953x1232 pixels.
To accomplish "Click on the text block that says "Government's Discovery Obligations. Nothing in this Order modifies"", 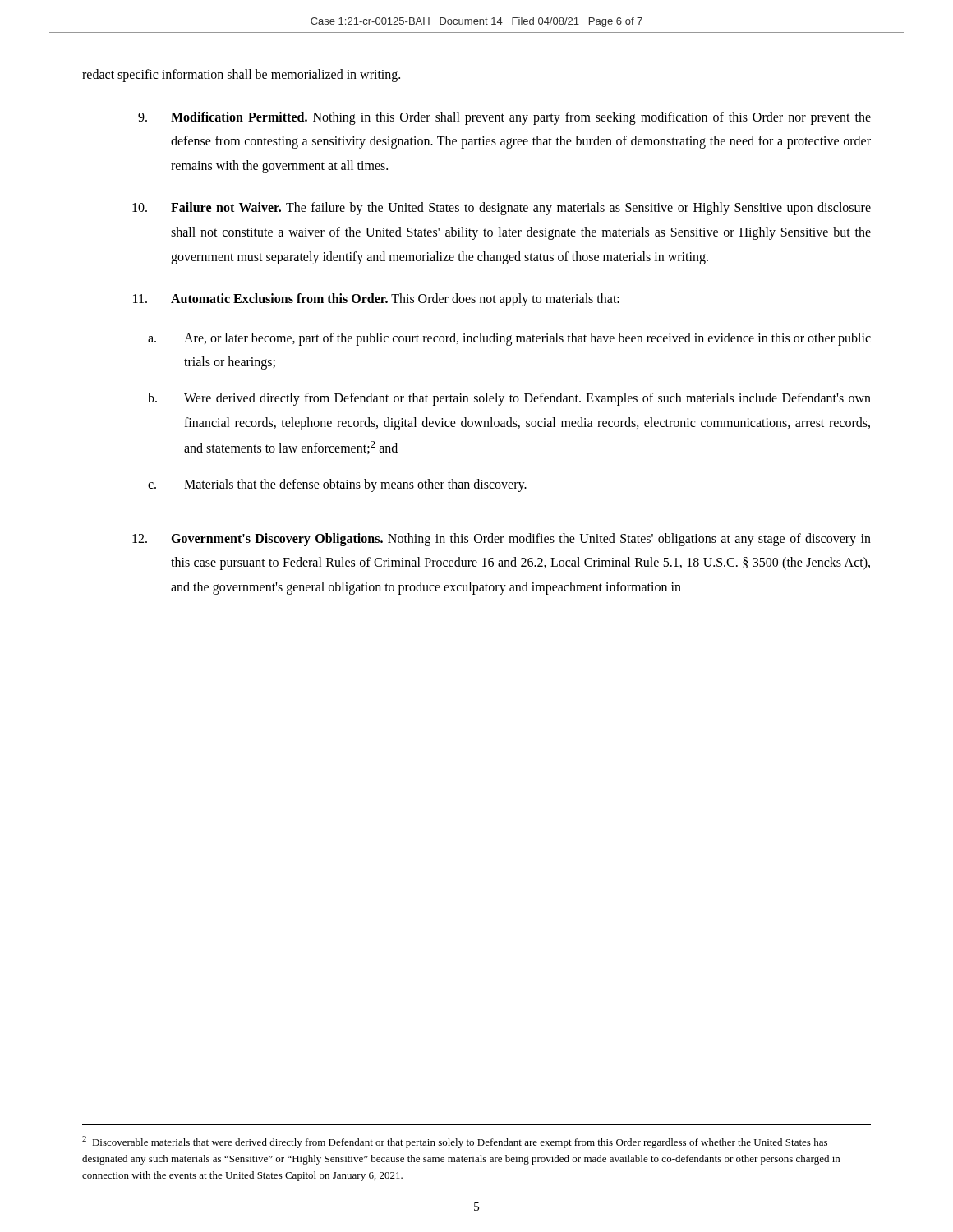I will (x=476, y=563).
